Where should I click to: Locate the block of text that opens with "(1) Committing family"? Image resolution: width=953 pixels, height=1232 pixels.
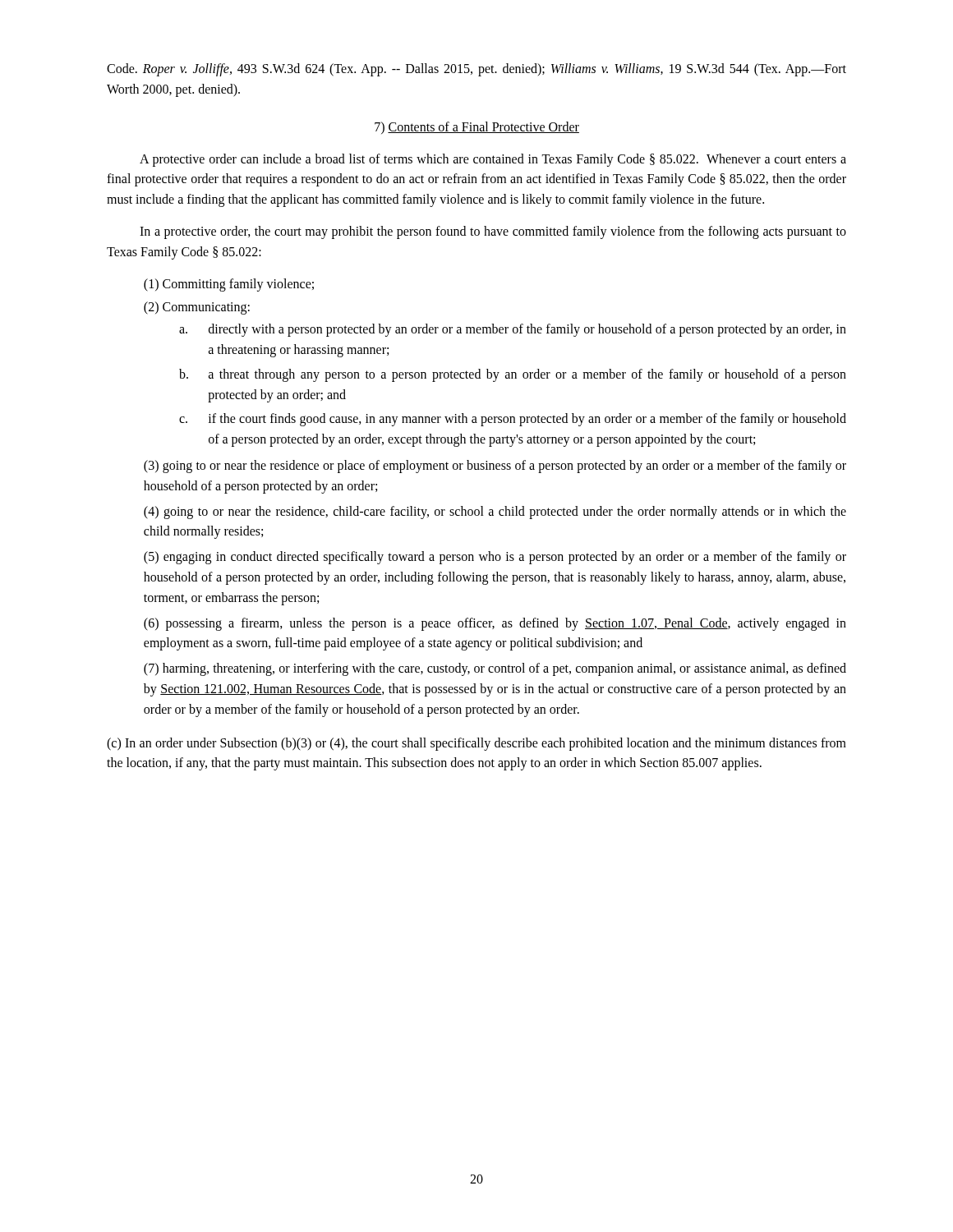click(229, 285)
